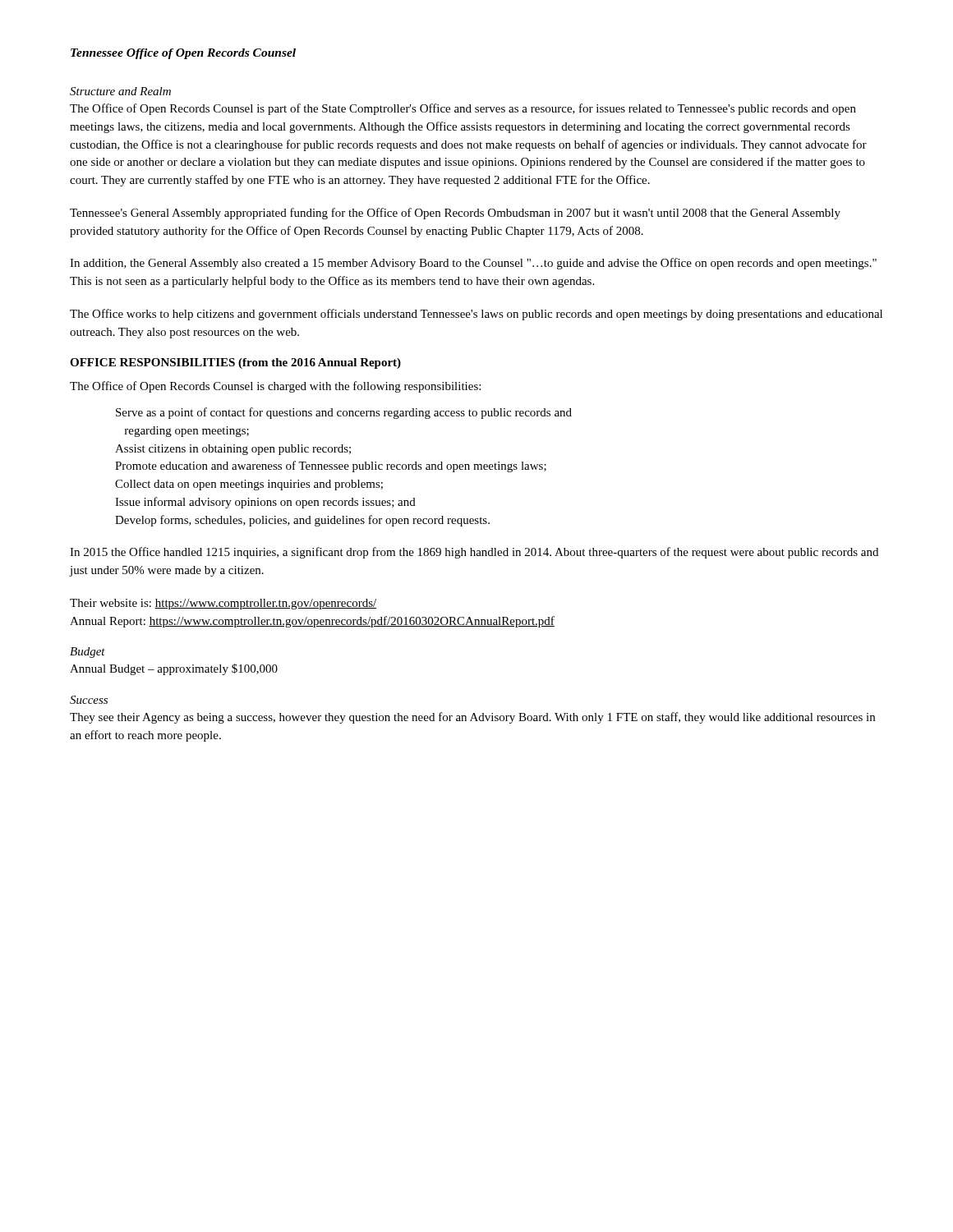The height and width of the screenshot is (1232, 953).
Task: Click on the element starting "Assist citizens in obtaining open"
Action: coord(233,448)
